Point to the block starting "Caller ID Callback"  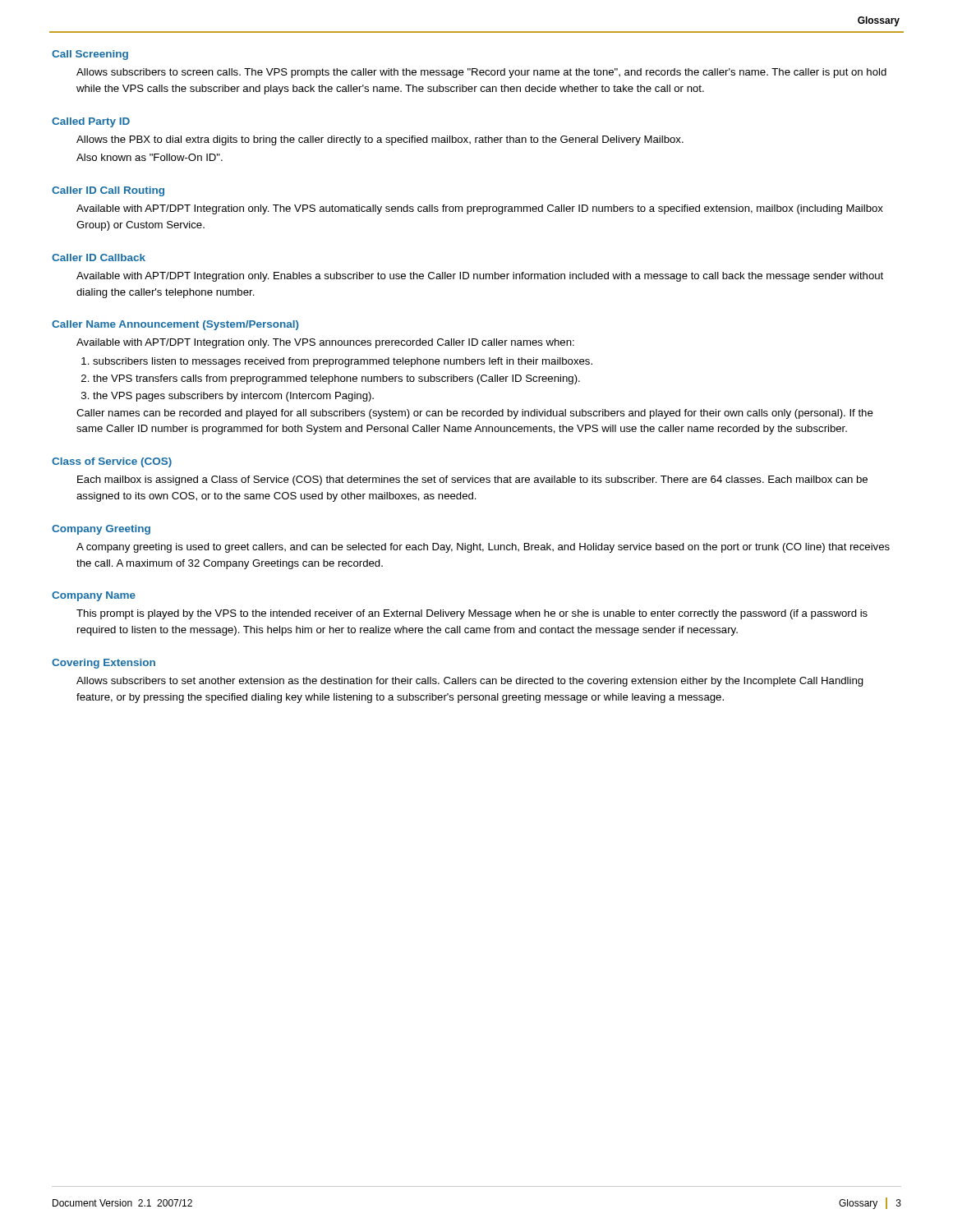tap(99, 257)
